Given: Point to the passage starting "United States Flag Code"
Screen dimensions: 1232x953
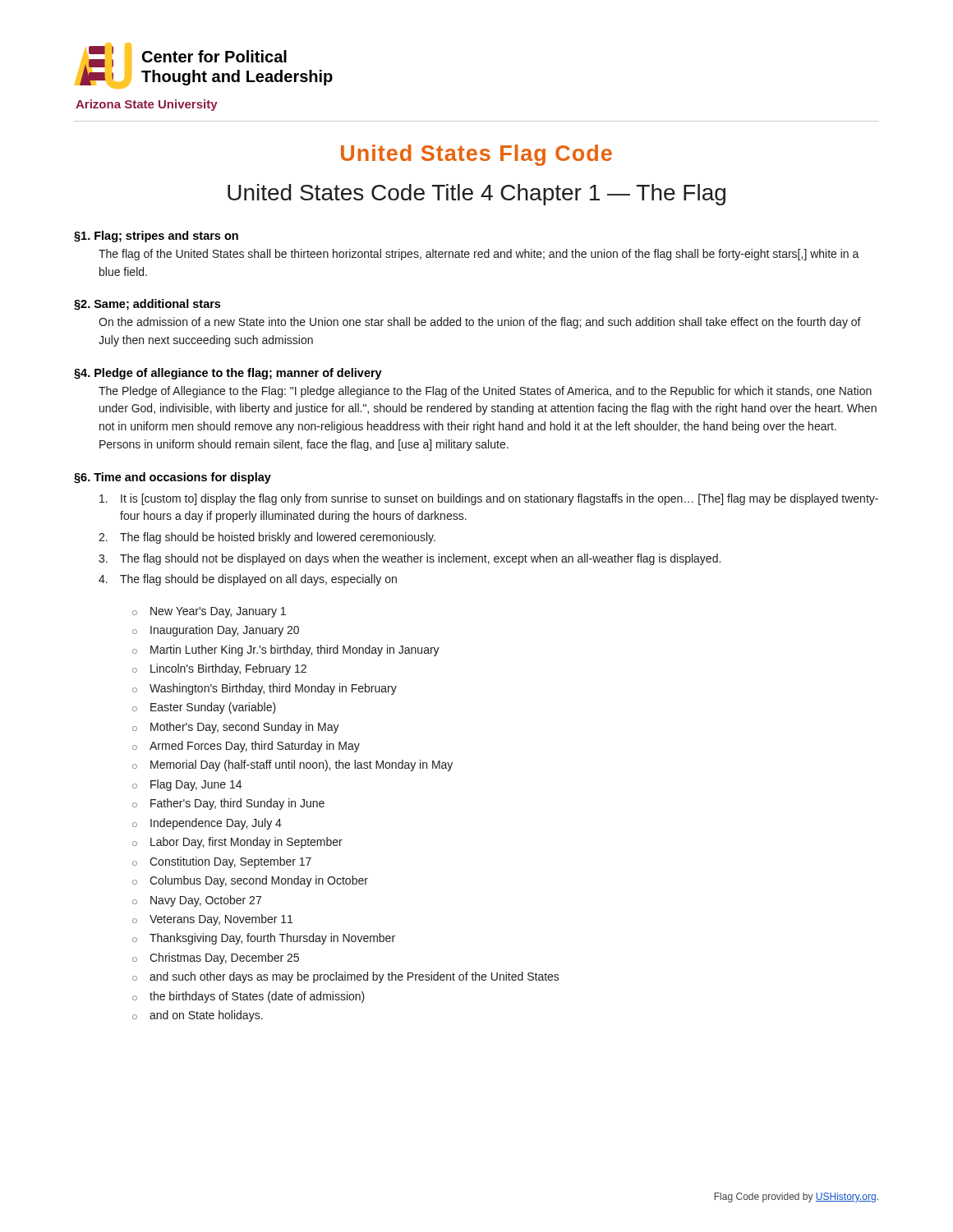Looking at the screenshot, I should coord(476,154).
